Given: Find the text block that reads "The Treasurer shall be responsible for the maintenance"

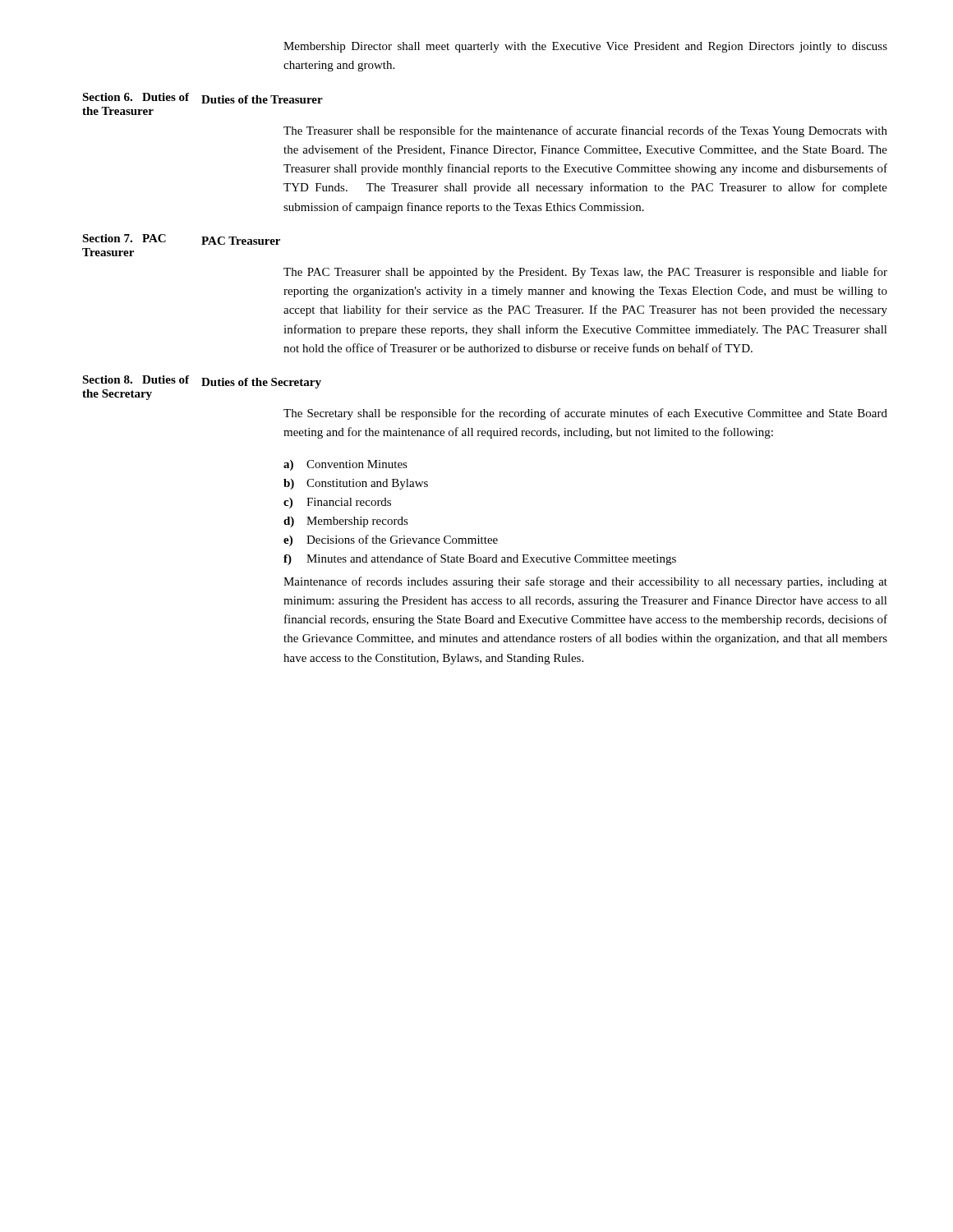Looking at the screenshot, I should coord(585,168).
